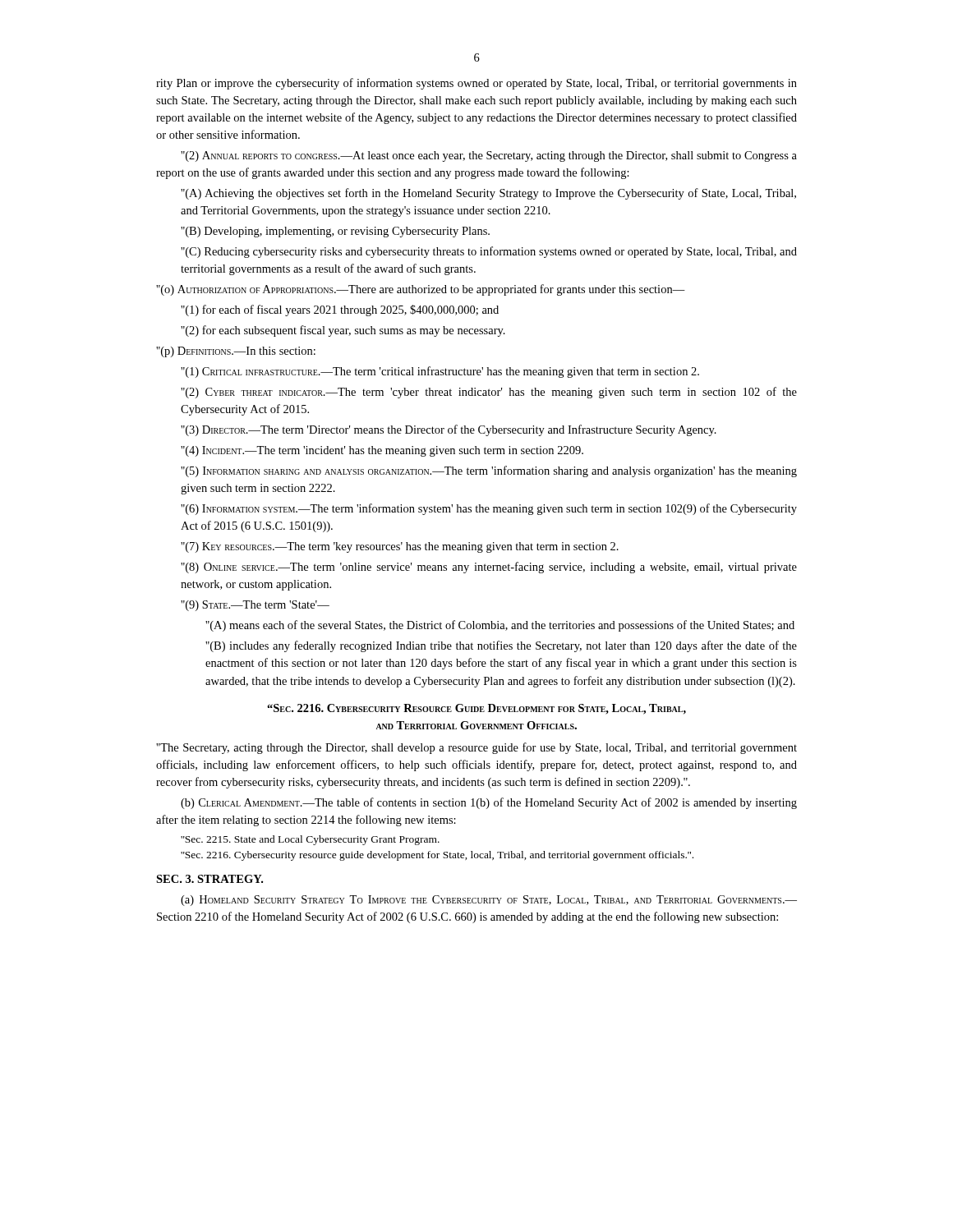The width and height of the screenshot is (953, 1232).
Task: Navigate to the element starting "SEC. 3. STRATEGY."
Action: [x=209, y=879]
